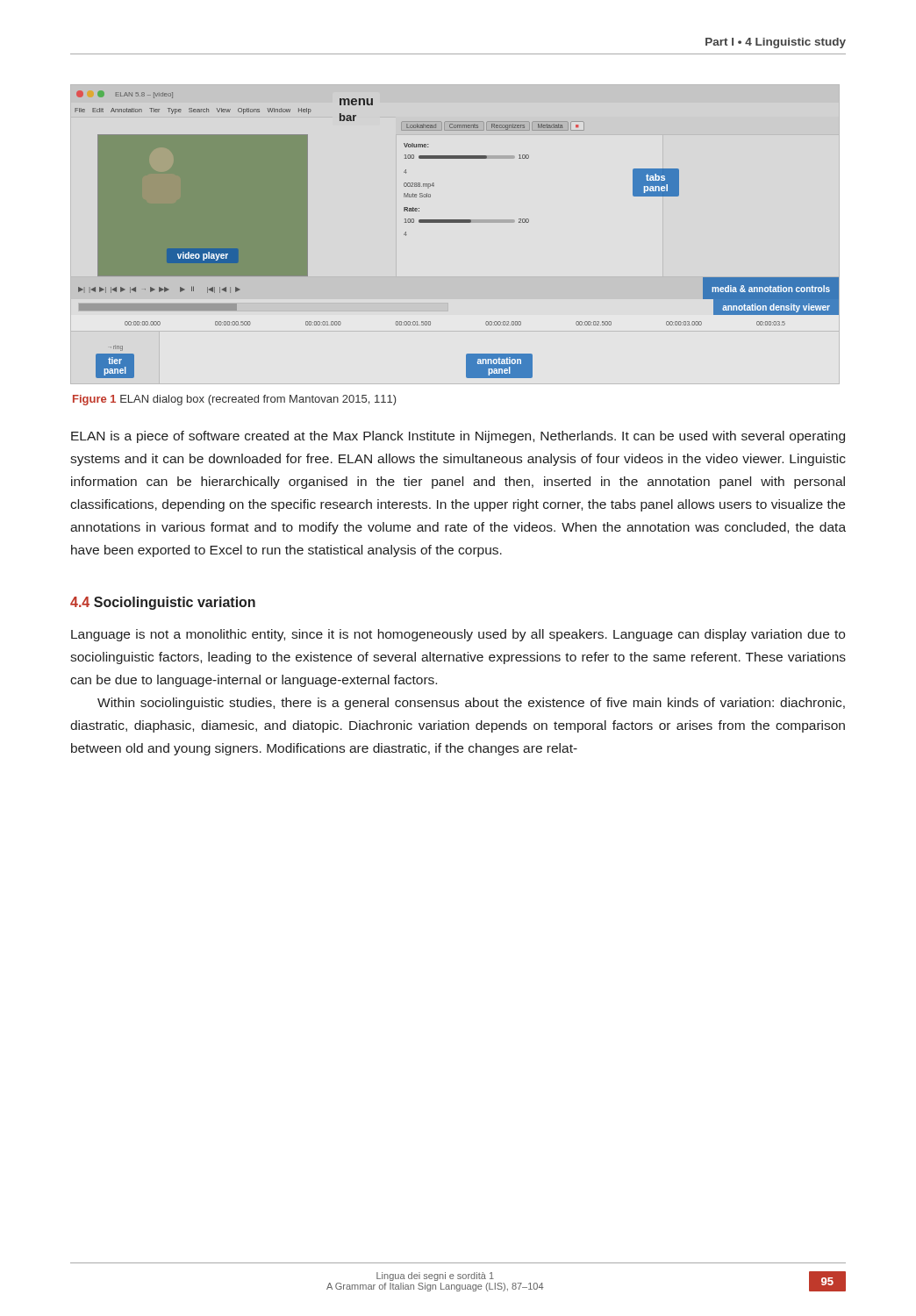Locate the screenshot
Screen dimensions: 1316x916
455,234
